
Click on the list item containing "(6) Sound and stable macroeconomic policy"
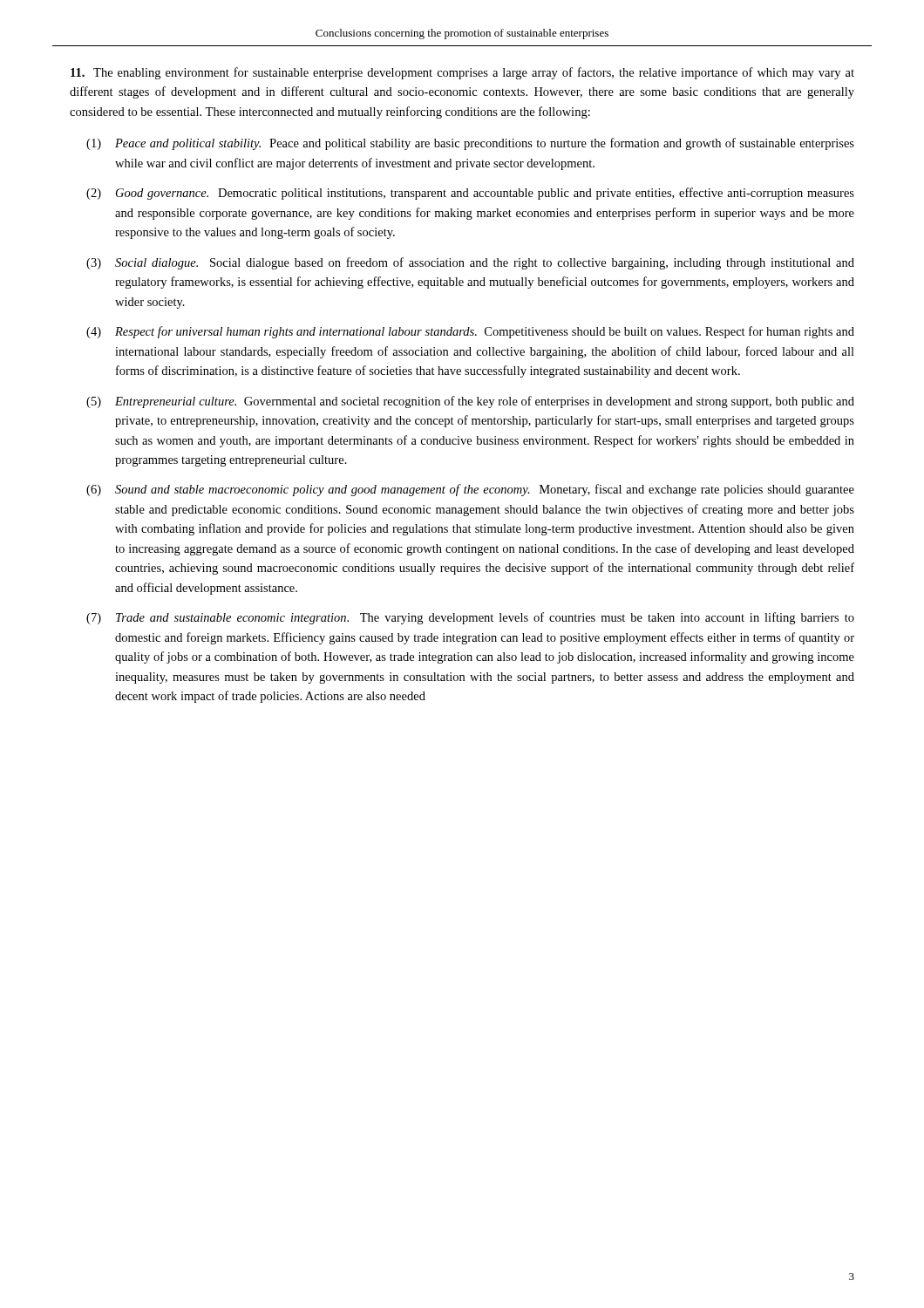tap(462, 539)
